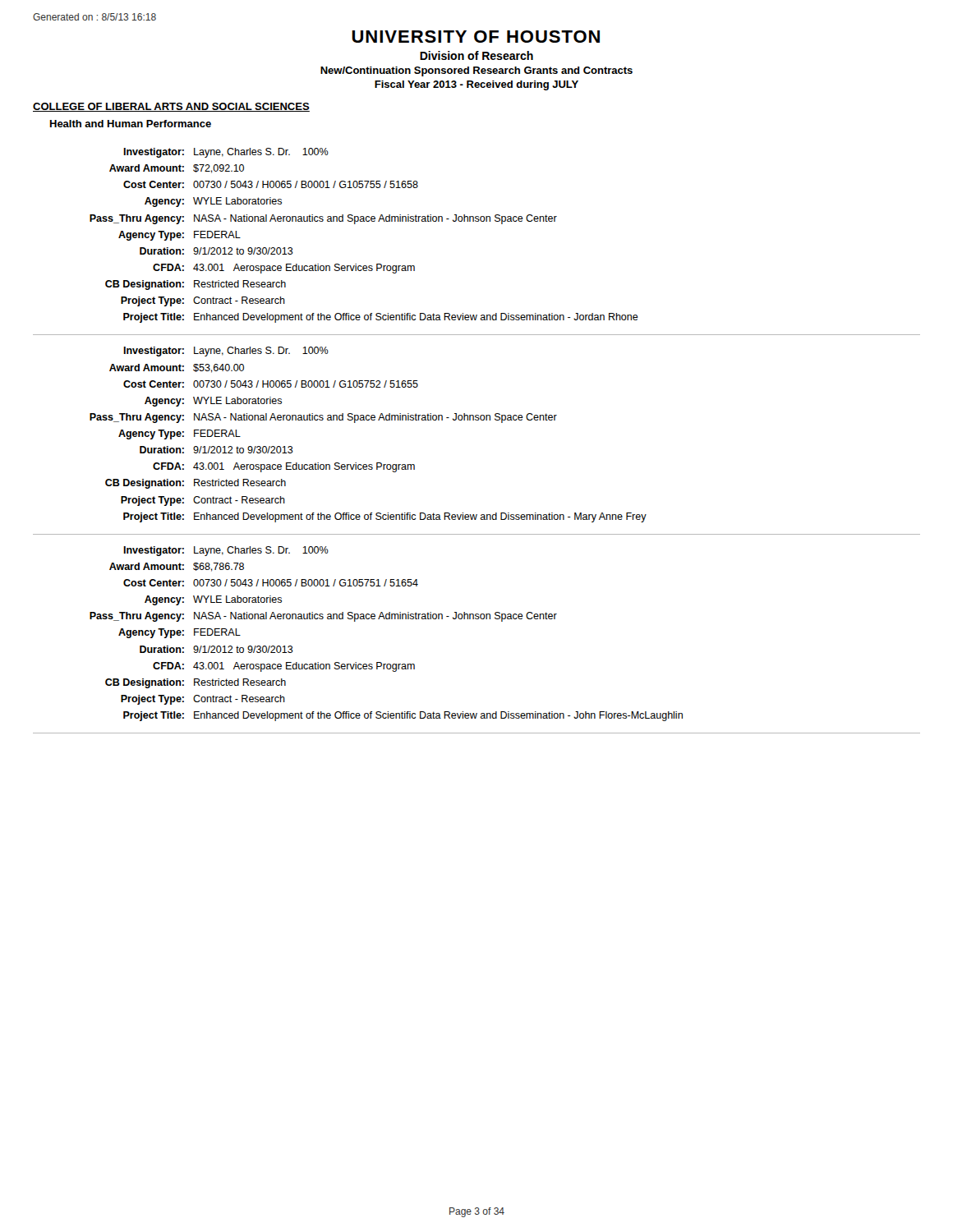Find the section header on this page that starts "COLLEGE OF LIBERAL ARTS AND SOCIAL"
953x1232 pixels.
[x=171, y=106]
